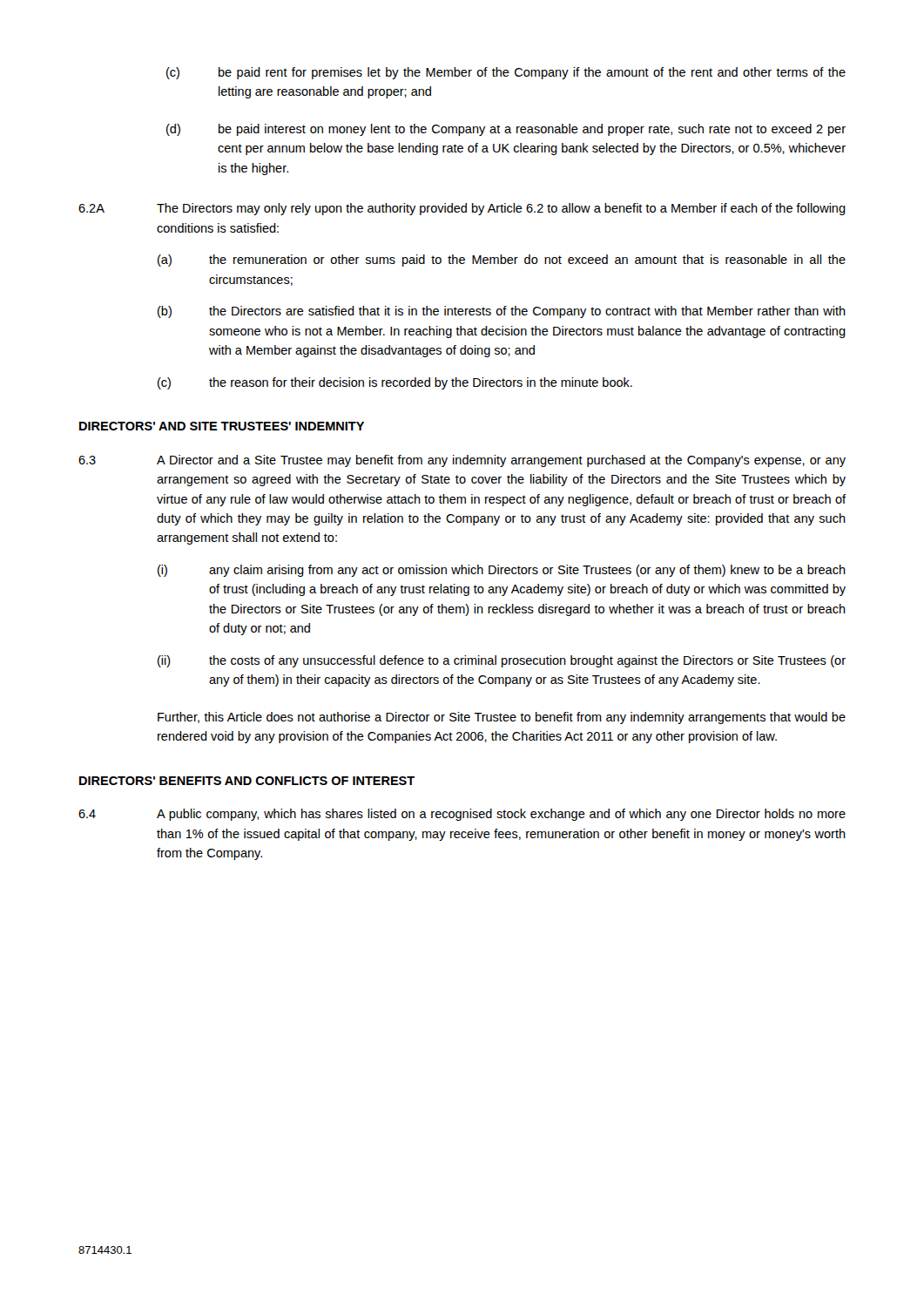
Task: Click on the text block starting "(d) be paid interest on"
Action: pyautogui.click(x=501, y=149)
